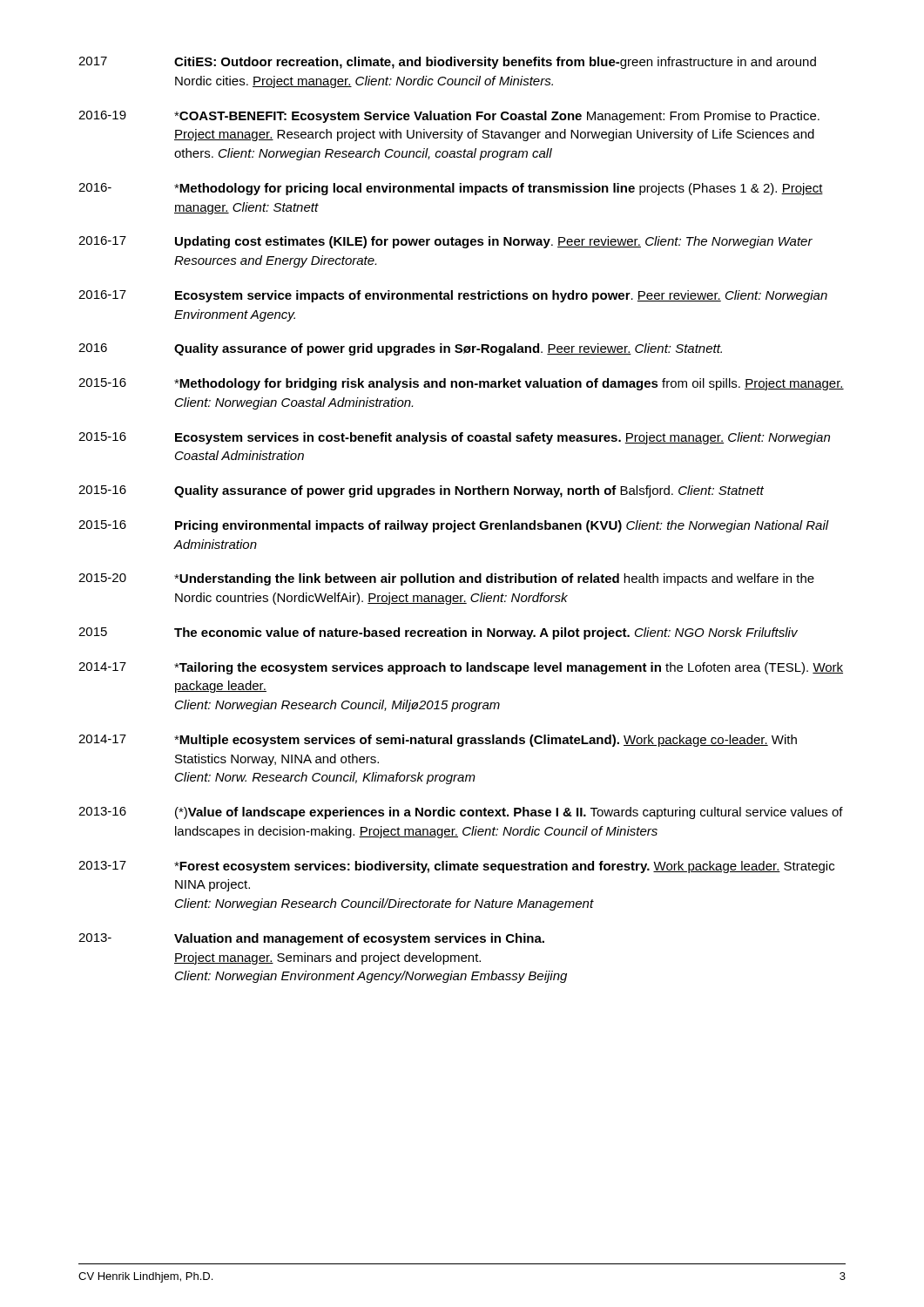Locate the list item with the text "2015-16 Pricing environmental impacts of railway project"
Image resolution: width=924 pixels, height=1307 pixels.
[x=462, y=535]
